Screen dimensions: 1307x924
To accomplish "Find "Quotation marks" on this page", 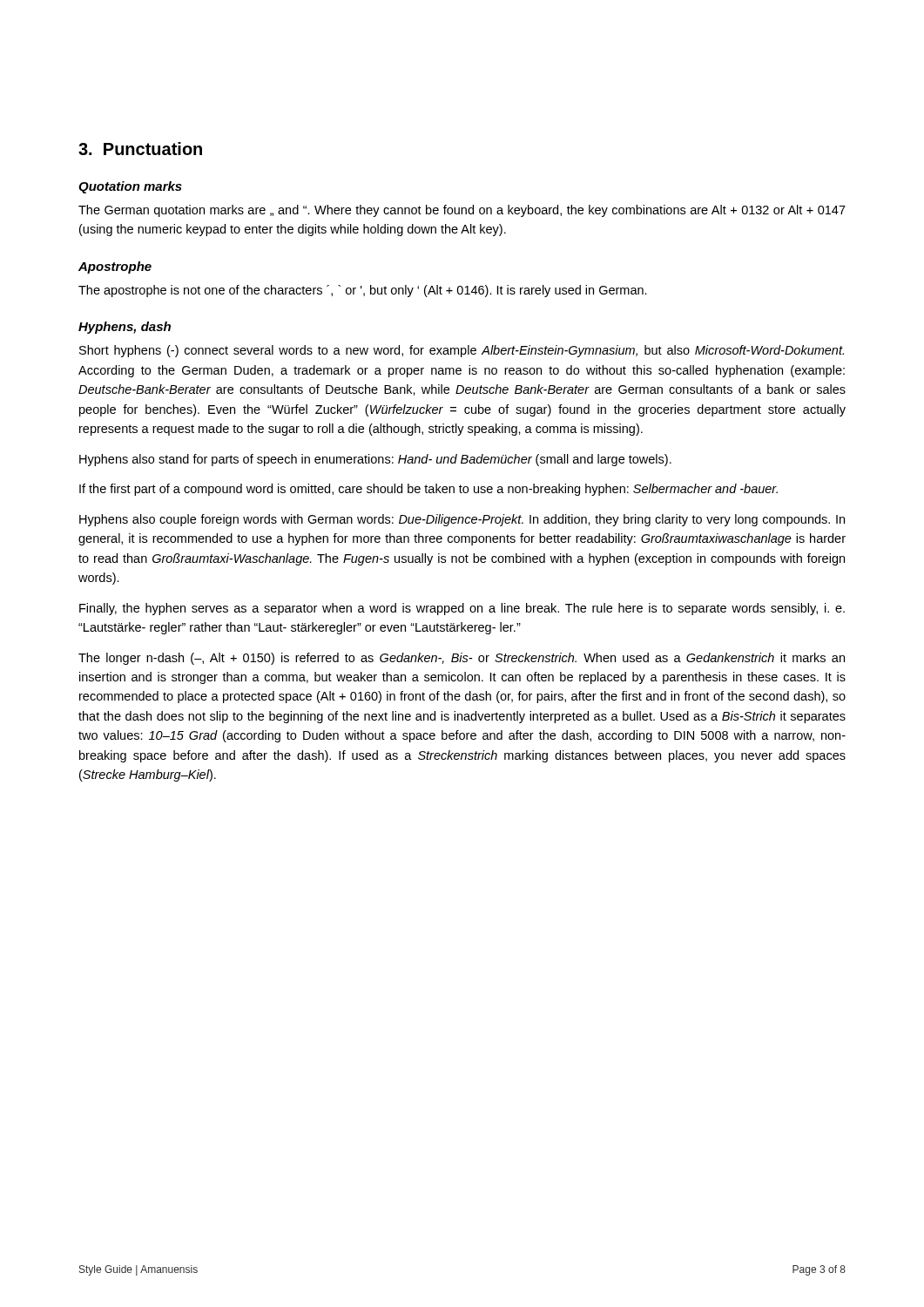I will (130, 186).
